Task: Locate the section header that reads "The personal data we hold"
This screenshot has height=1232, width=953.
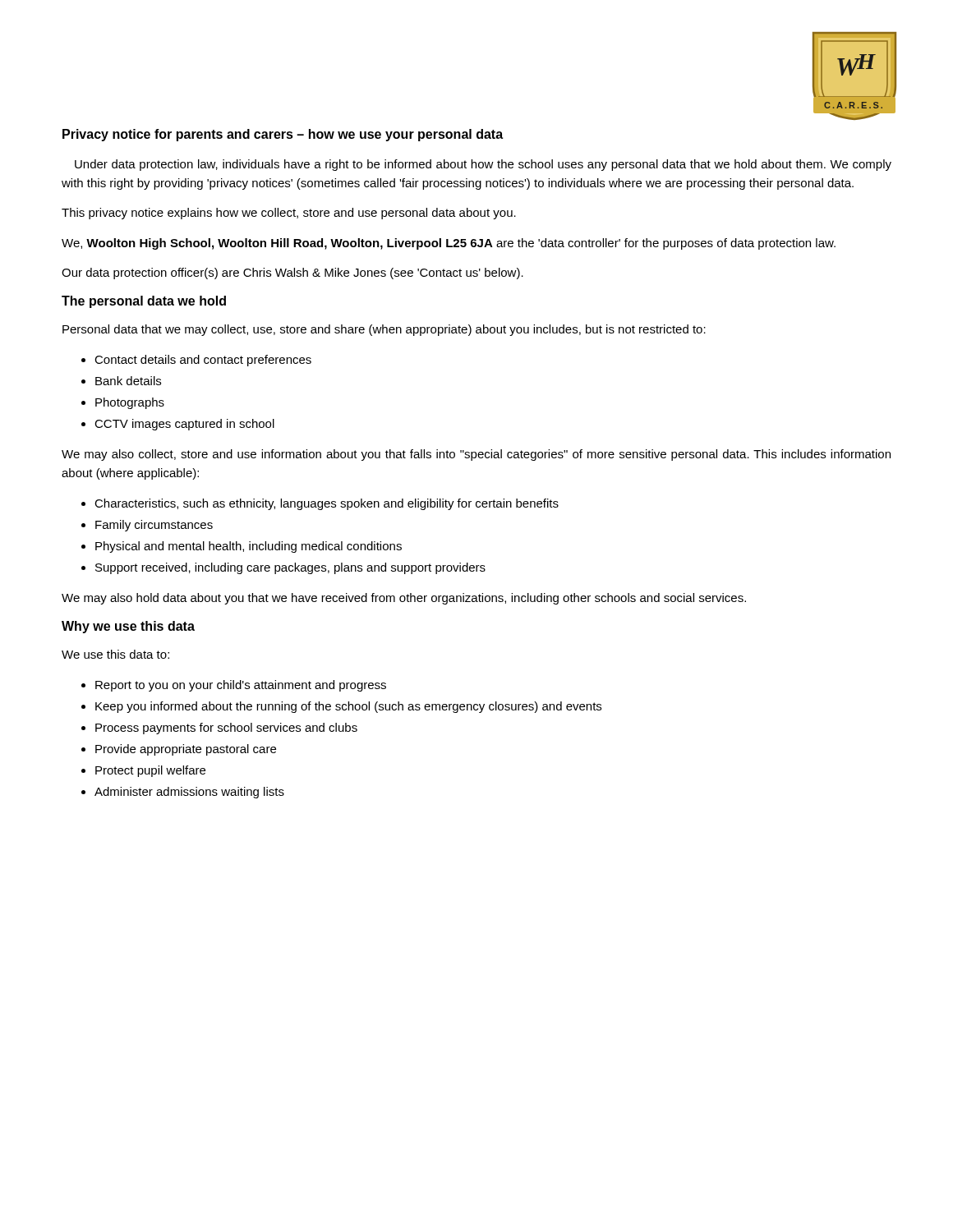Action: pyautogui.click(x=144, y=301)
